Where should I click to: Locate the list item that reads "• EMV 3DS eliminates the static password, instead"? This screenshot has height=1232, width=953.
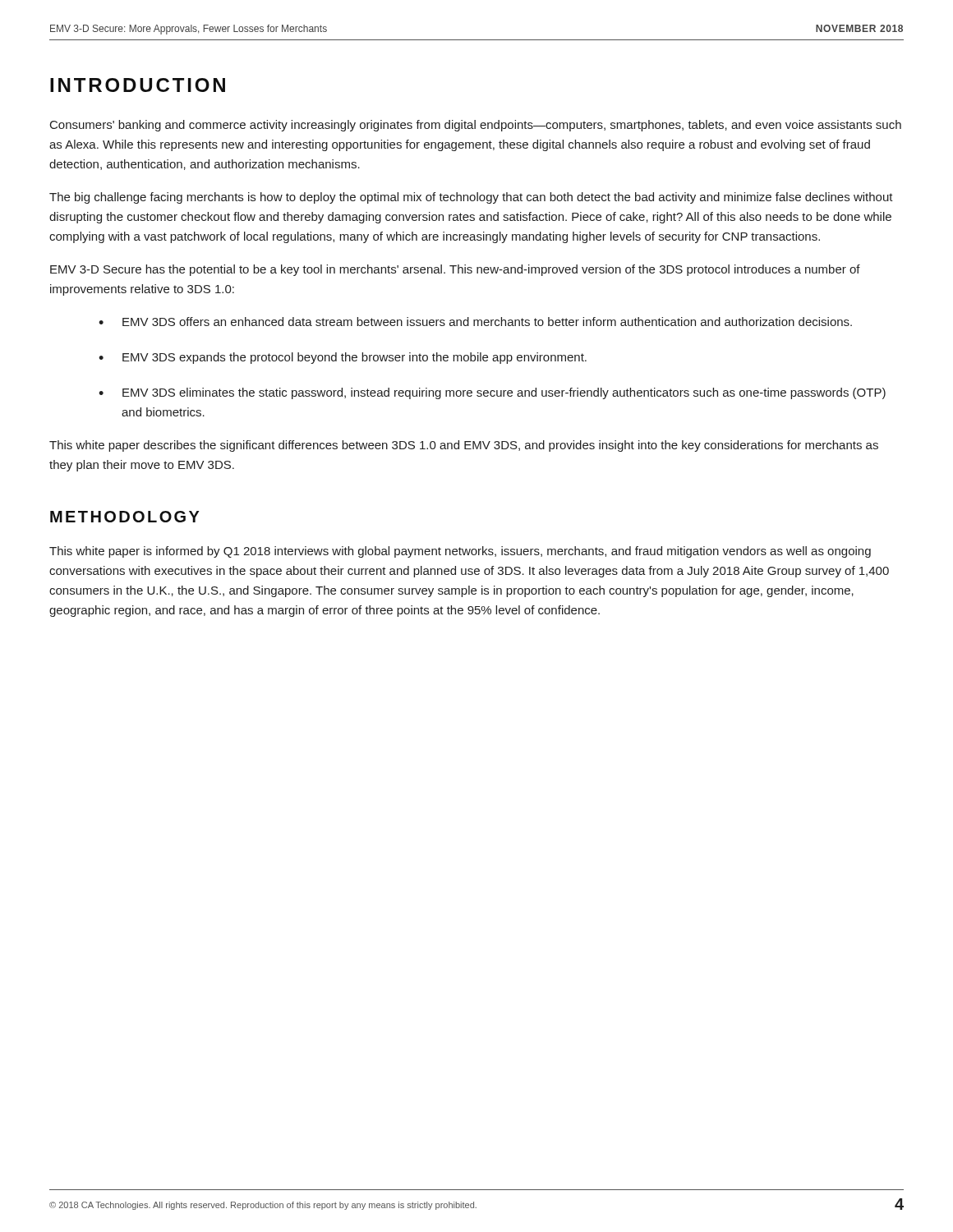501,402
